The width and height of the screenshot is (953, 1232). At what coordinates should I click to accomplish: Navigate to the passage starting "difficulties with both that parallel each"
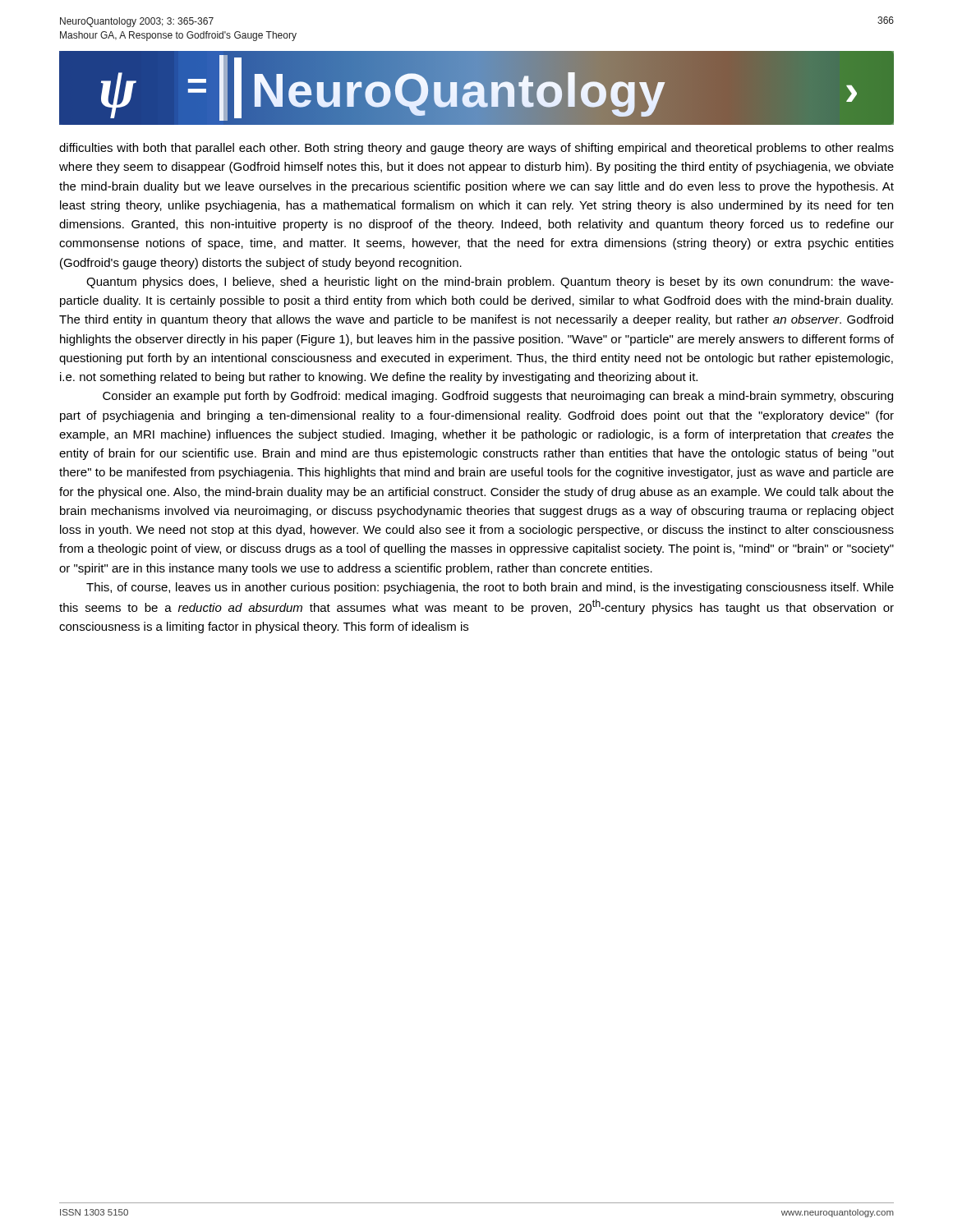[x=476, y=205]
